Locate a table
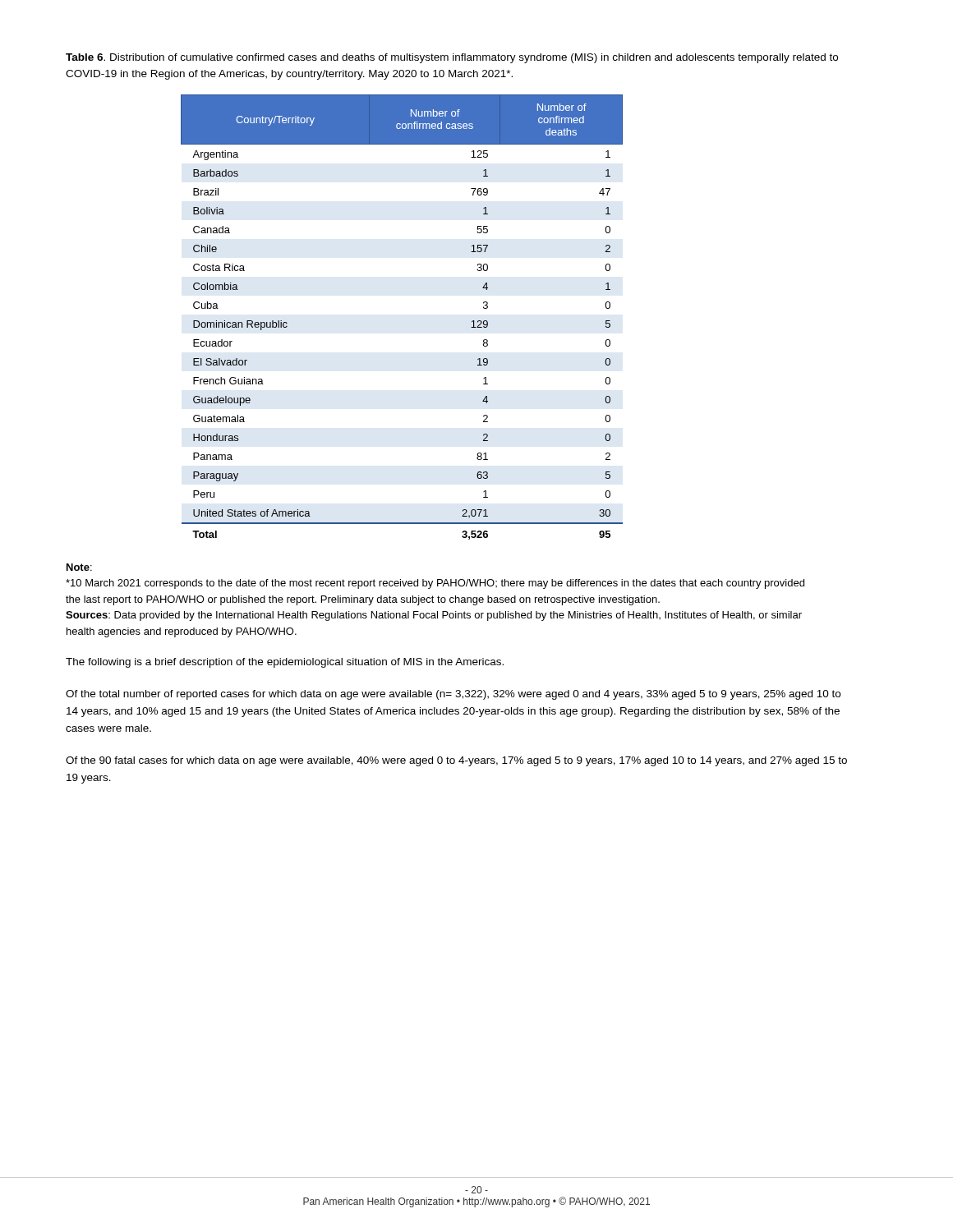 [534, 319]
